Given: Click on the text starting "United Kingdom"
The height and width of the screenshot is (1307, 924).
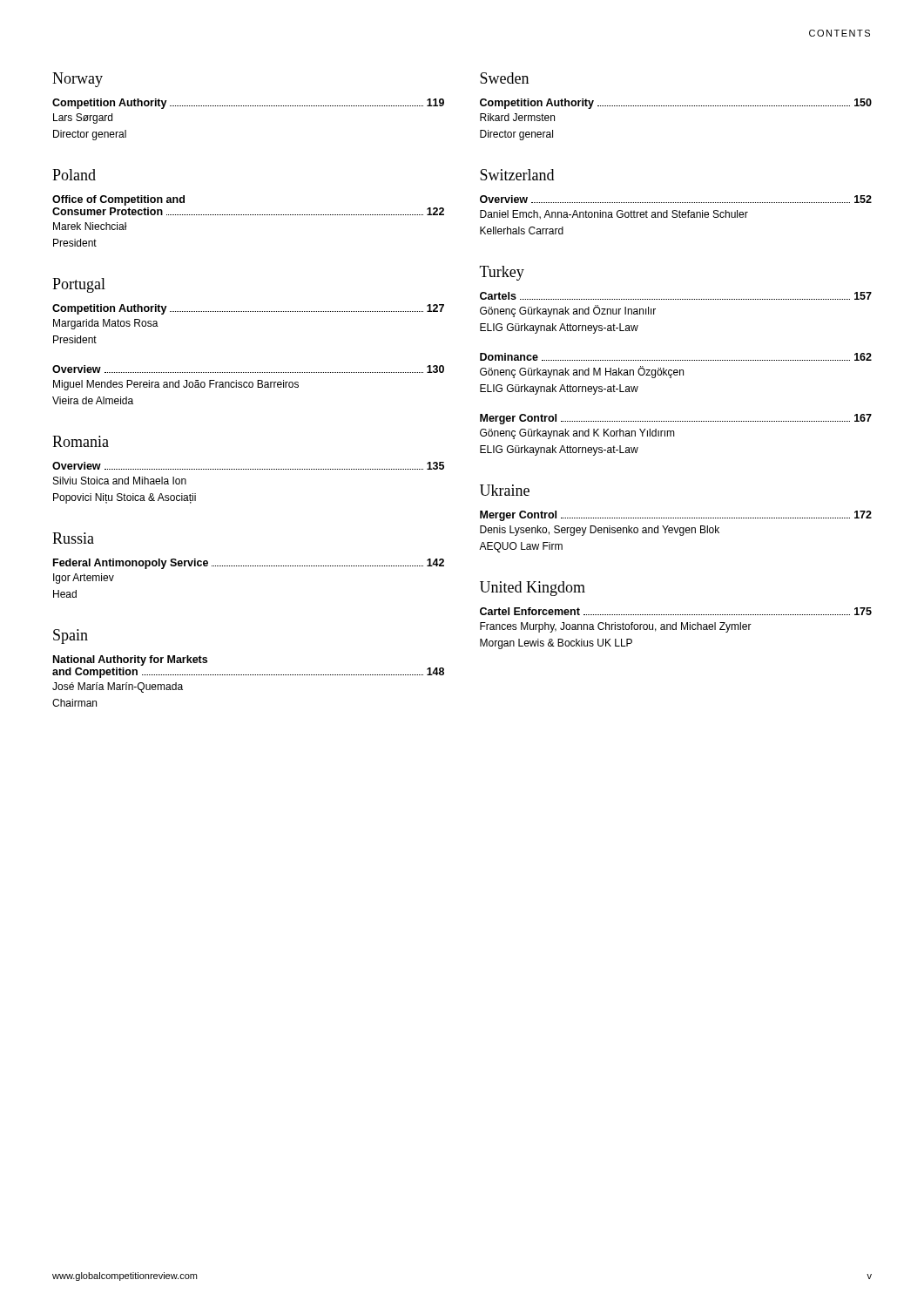Looking at the screenshot, I should pos(533,589).
